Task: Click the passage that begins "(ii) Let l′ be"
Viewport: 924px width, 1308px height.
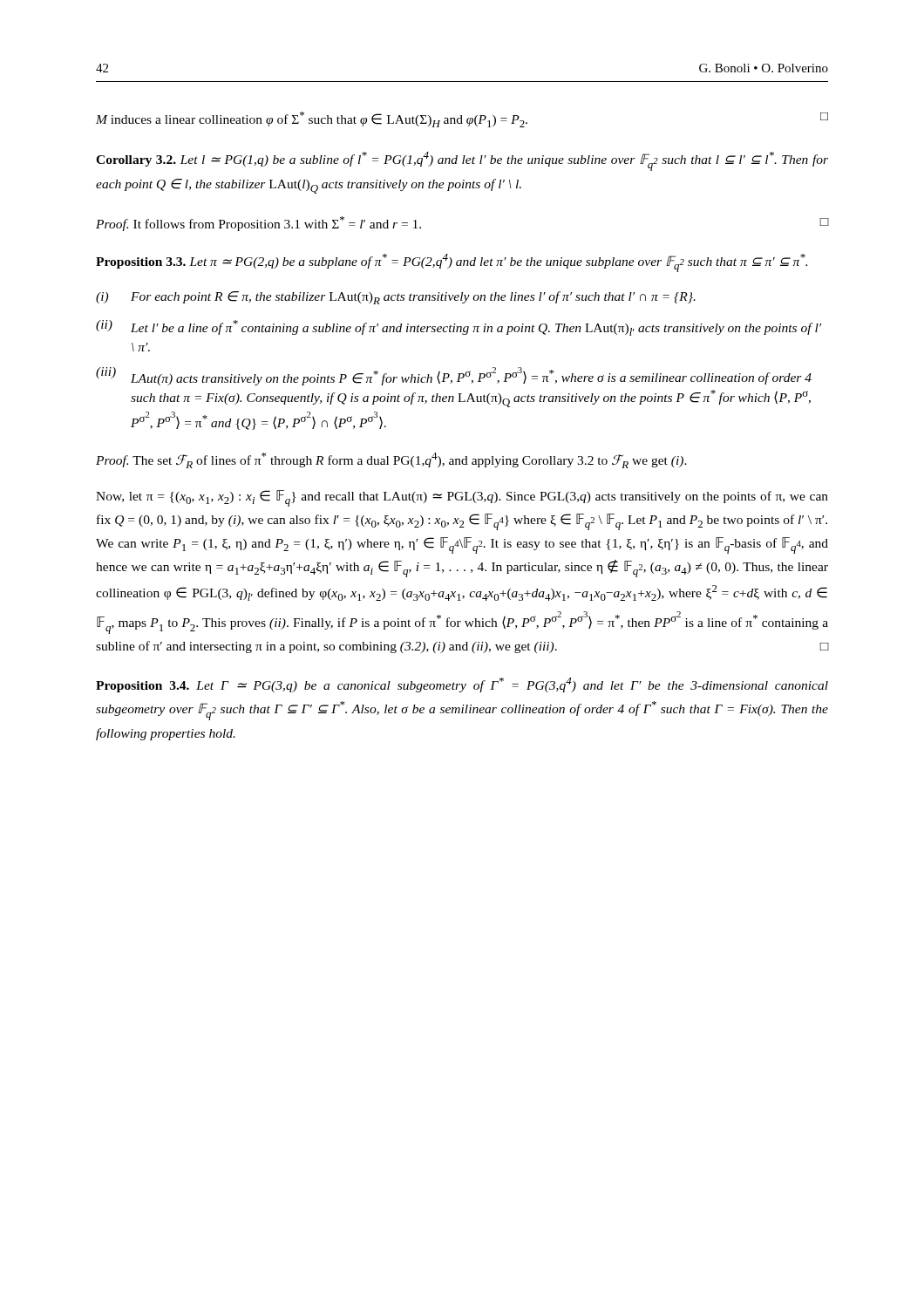Action: pos(462,336)
